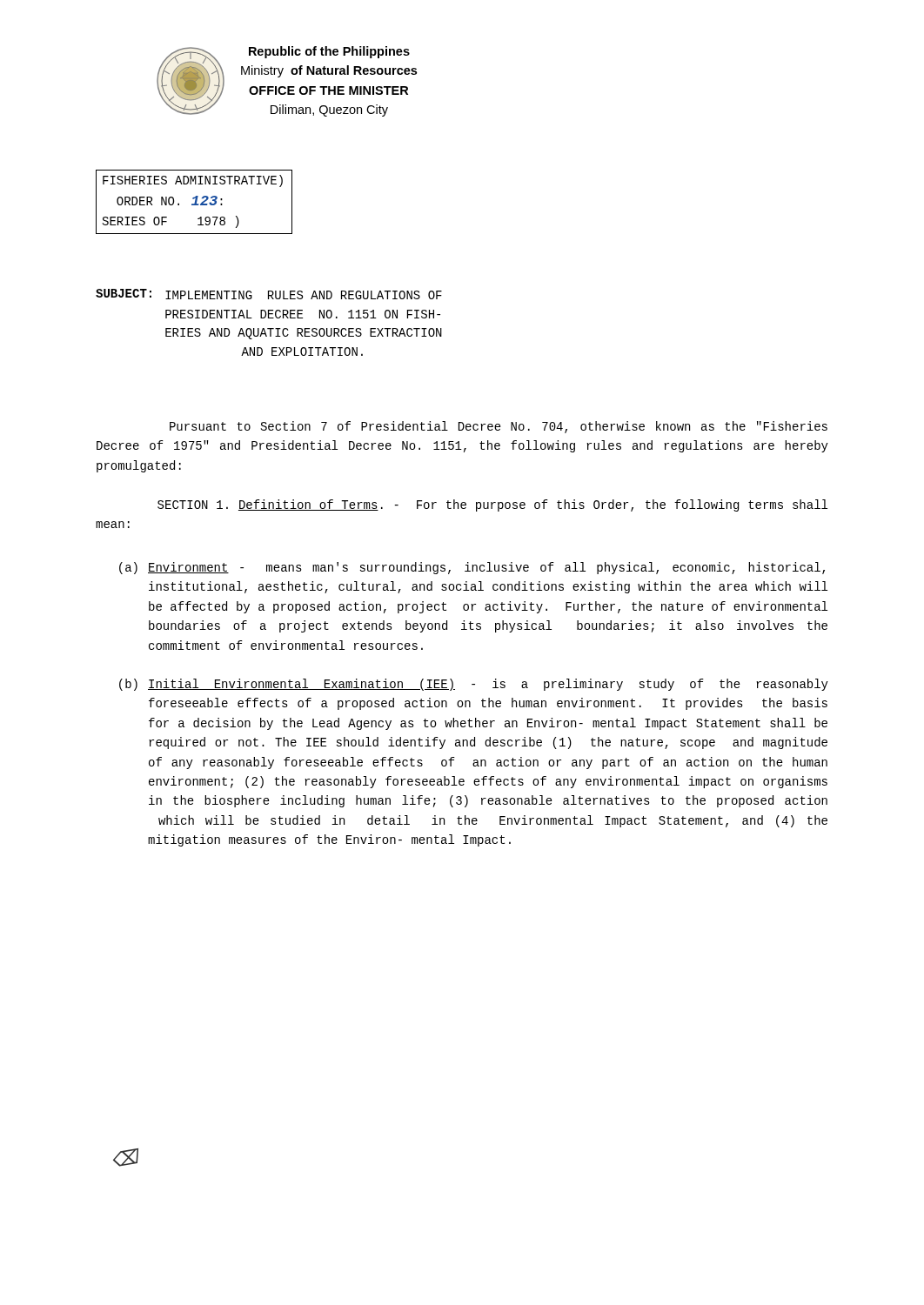The width and height of the screenshot is (924, 1305).
Task: Click the passage that begins "Pursuant to Section 7 of"
Action: coord(462,447)
